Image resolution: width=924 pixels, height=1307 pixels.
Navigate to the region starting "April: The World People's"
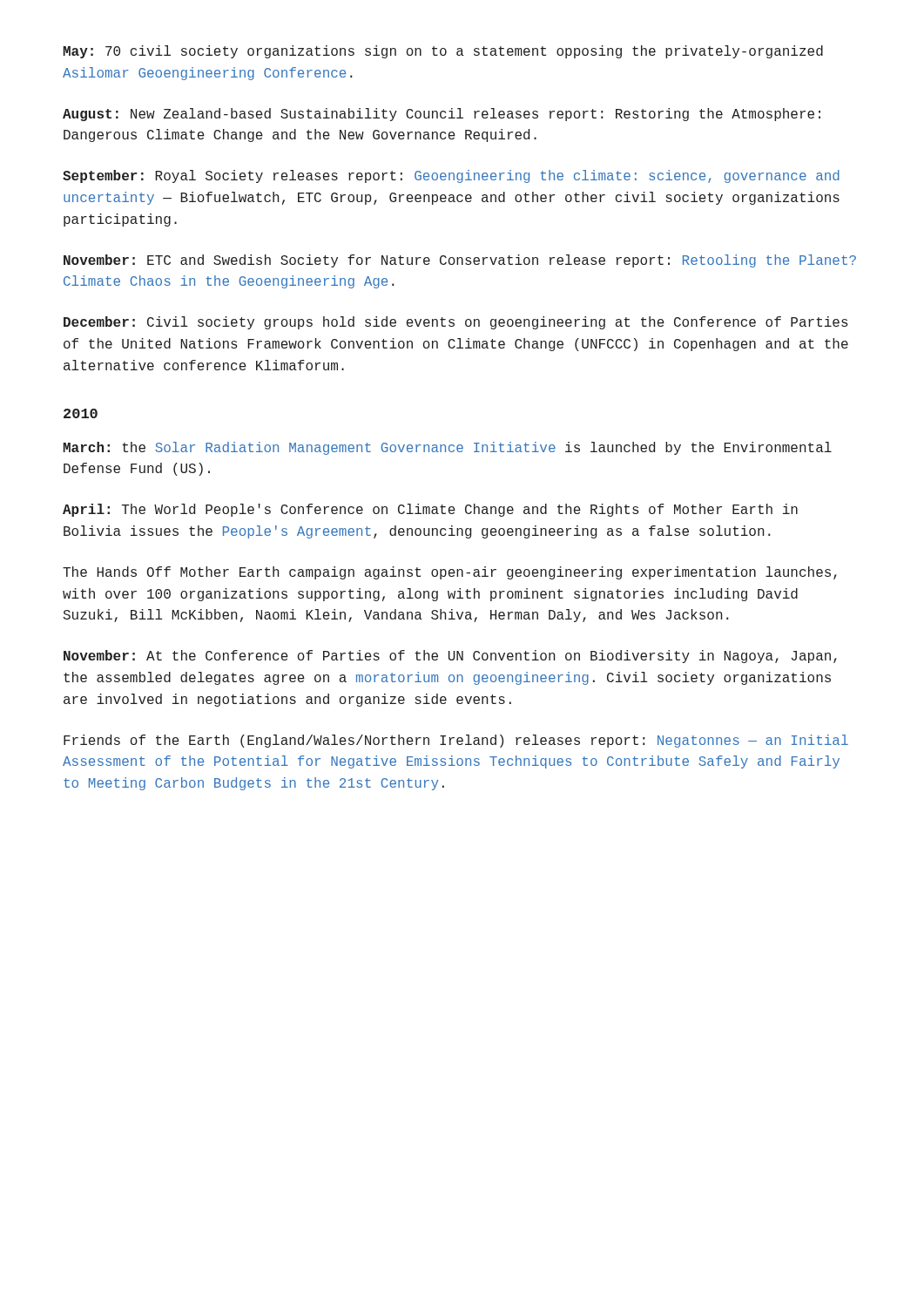[431, 522]
